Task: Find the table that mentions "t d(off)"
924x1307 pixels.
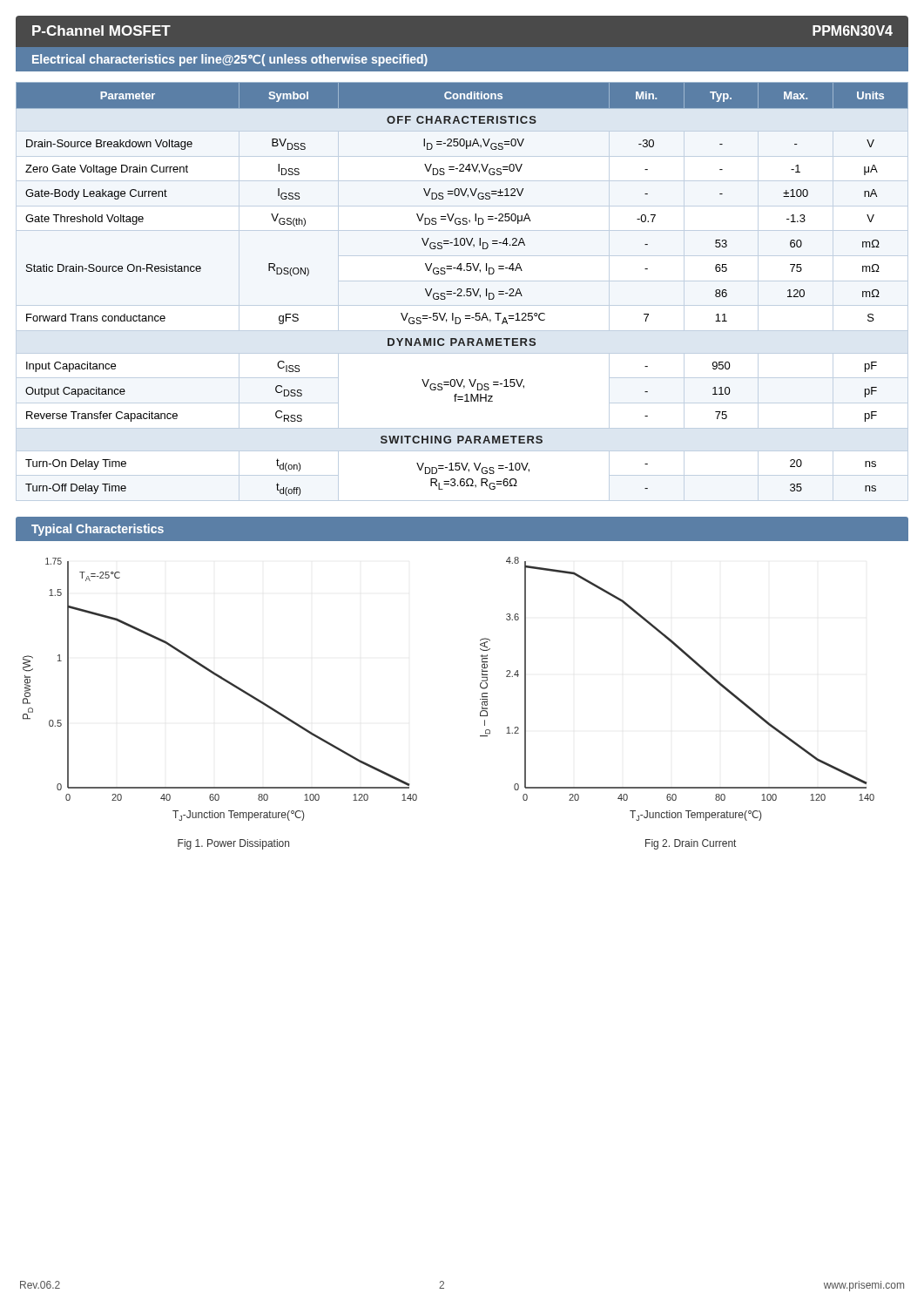Action: tap(462, 291)
